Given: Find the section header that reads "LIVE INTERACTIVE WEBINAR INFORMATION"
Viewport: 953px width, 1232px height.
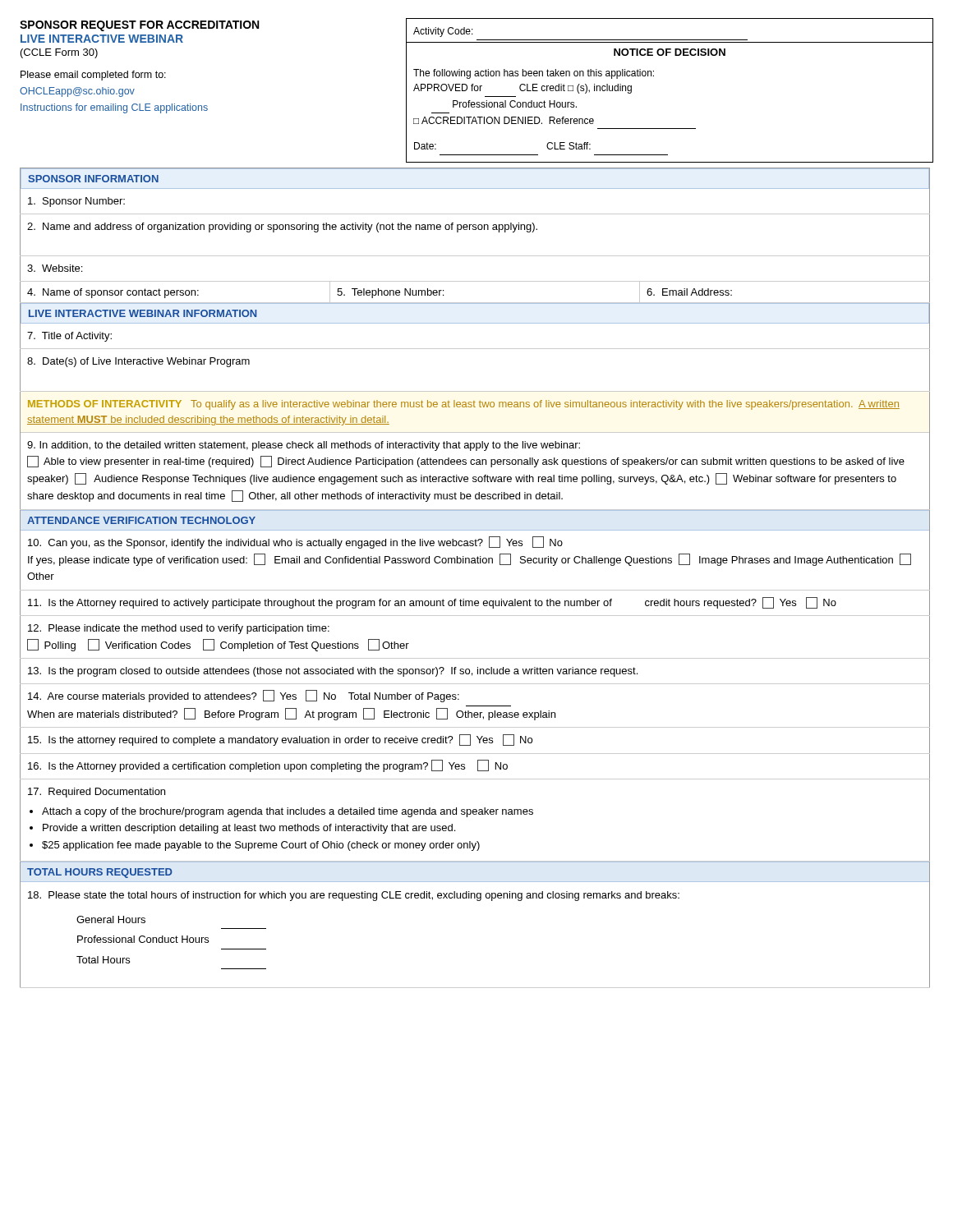Looking at the screenshot, I should pos(143,313).
